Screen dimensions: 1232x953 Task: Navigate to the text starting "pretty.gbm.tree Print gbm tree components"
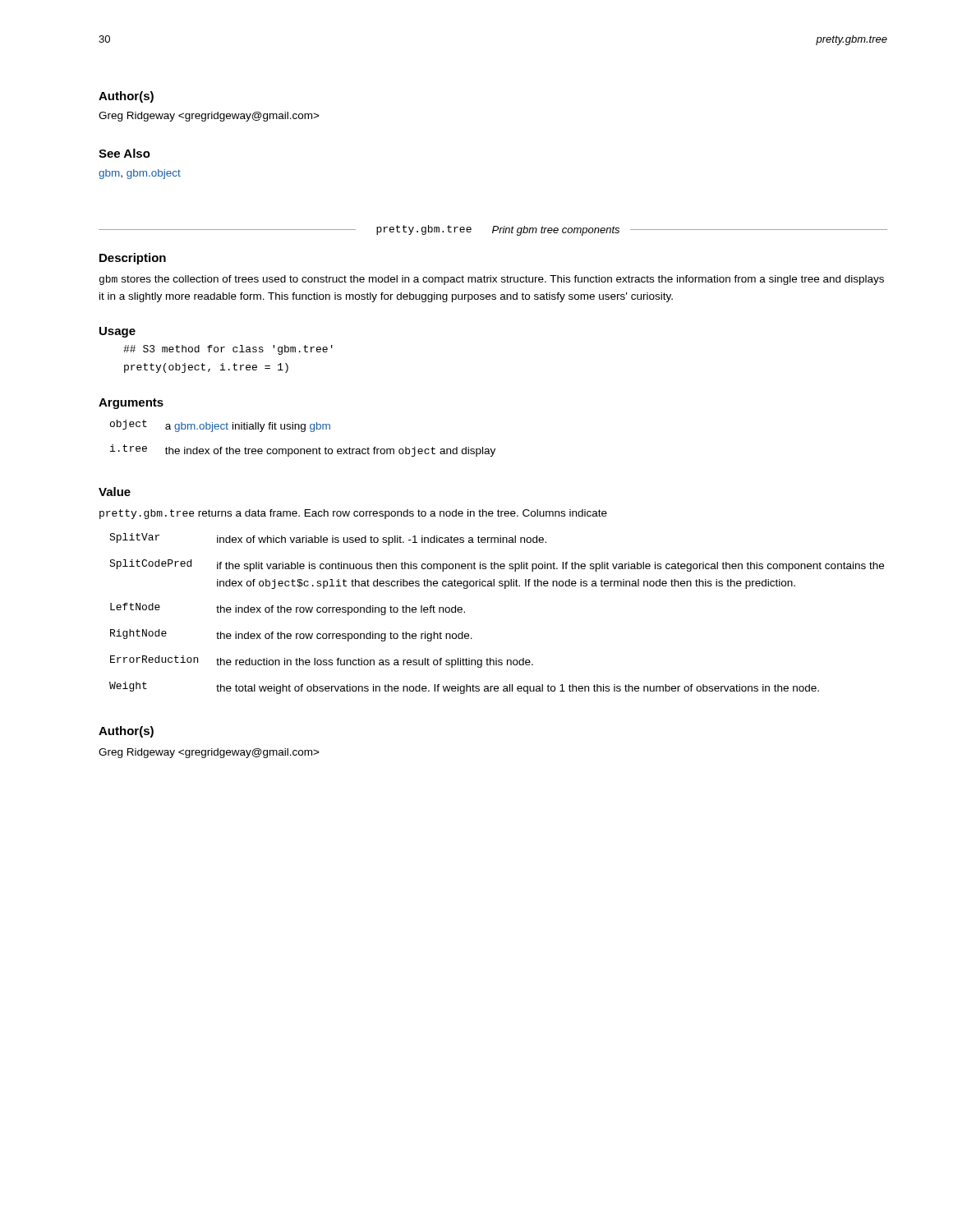point(493,229)
